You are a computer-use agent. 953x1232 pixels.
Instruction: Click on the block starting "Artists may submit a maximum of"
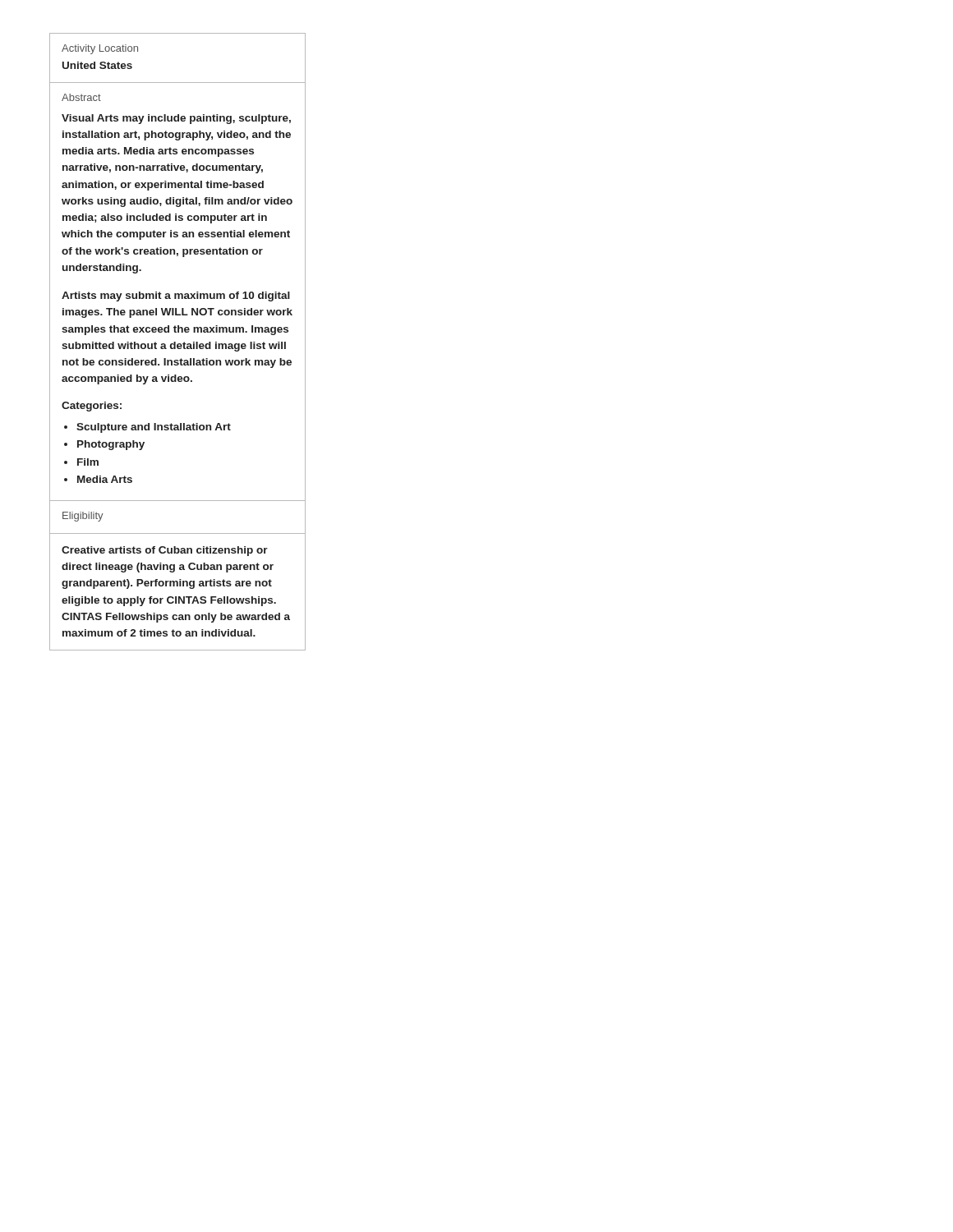(x=177, y=337)
